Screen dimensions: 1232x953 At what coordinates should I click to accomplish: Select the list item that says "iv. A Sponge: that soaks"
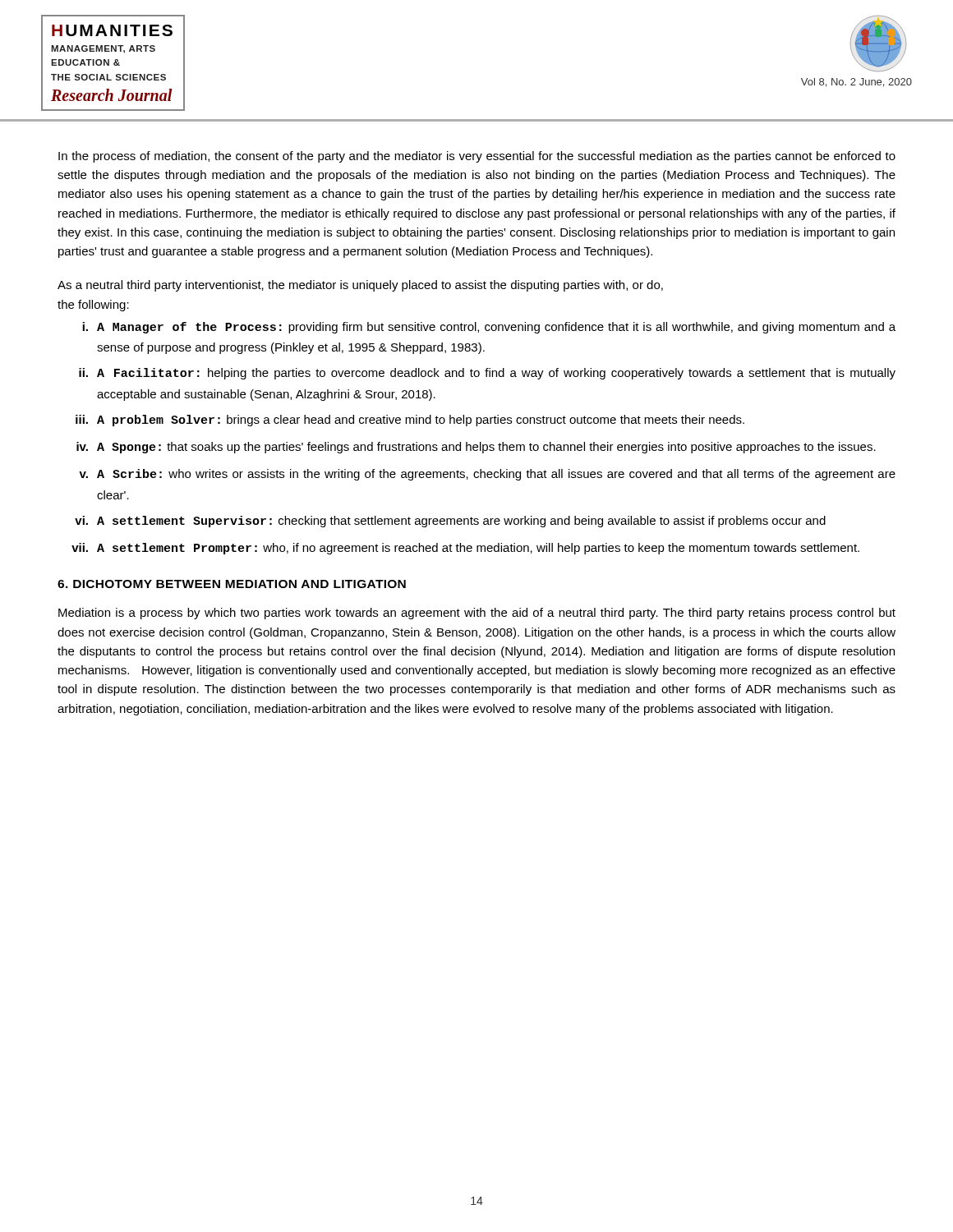476,447
